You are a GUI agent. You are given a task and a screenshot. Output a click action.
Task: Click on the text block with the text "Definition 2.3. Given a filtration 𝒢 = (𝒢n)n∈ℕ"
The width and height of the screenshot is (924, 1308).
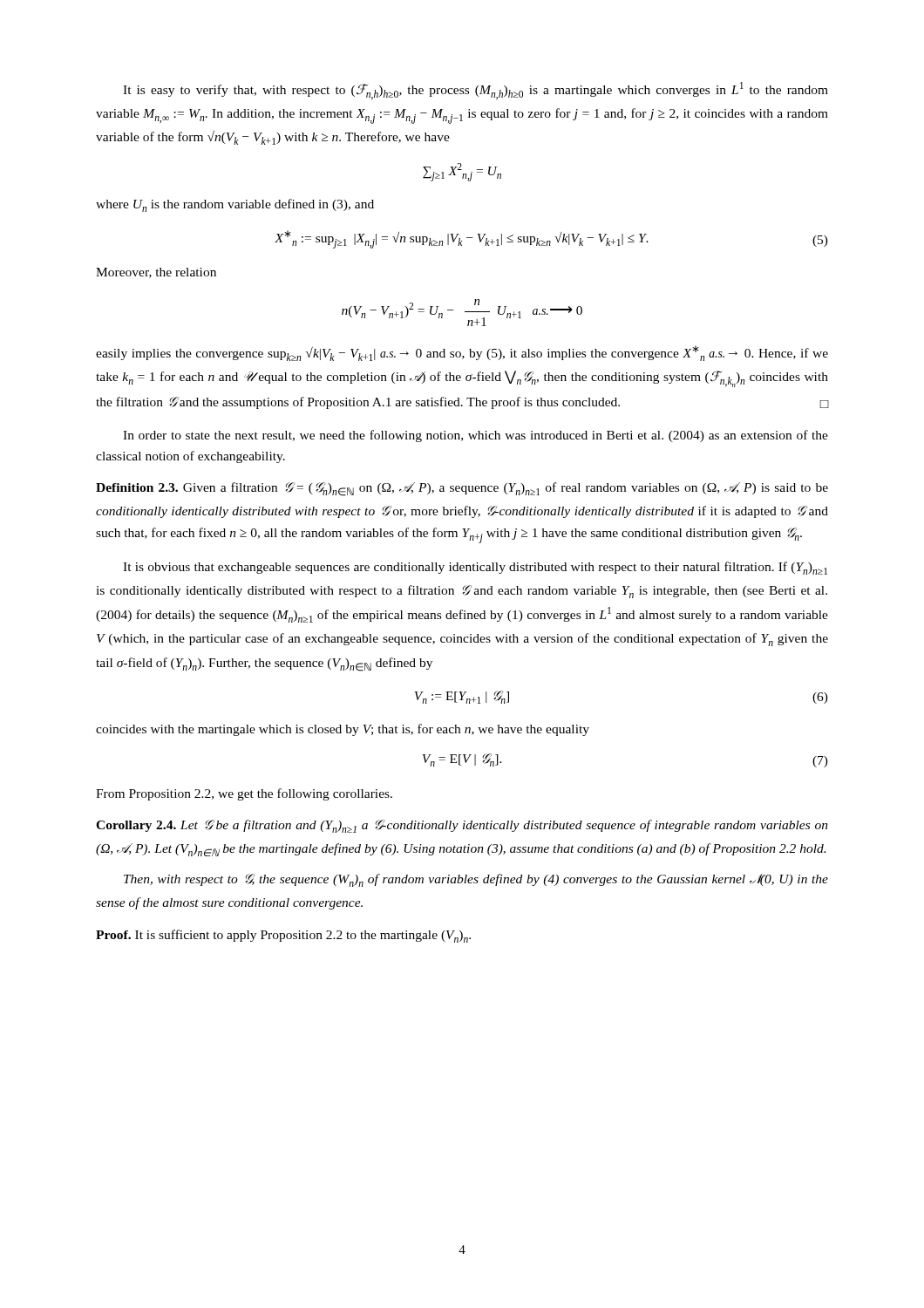[x=462, y=511]
